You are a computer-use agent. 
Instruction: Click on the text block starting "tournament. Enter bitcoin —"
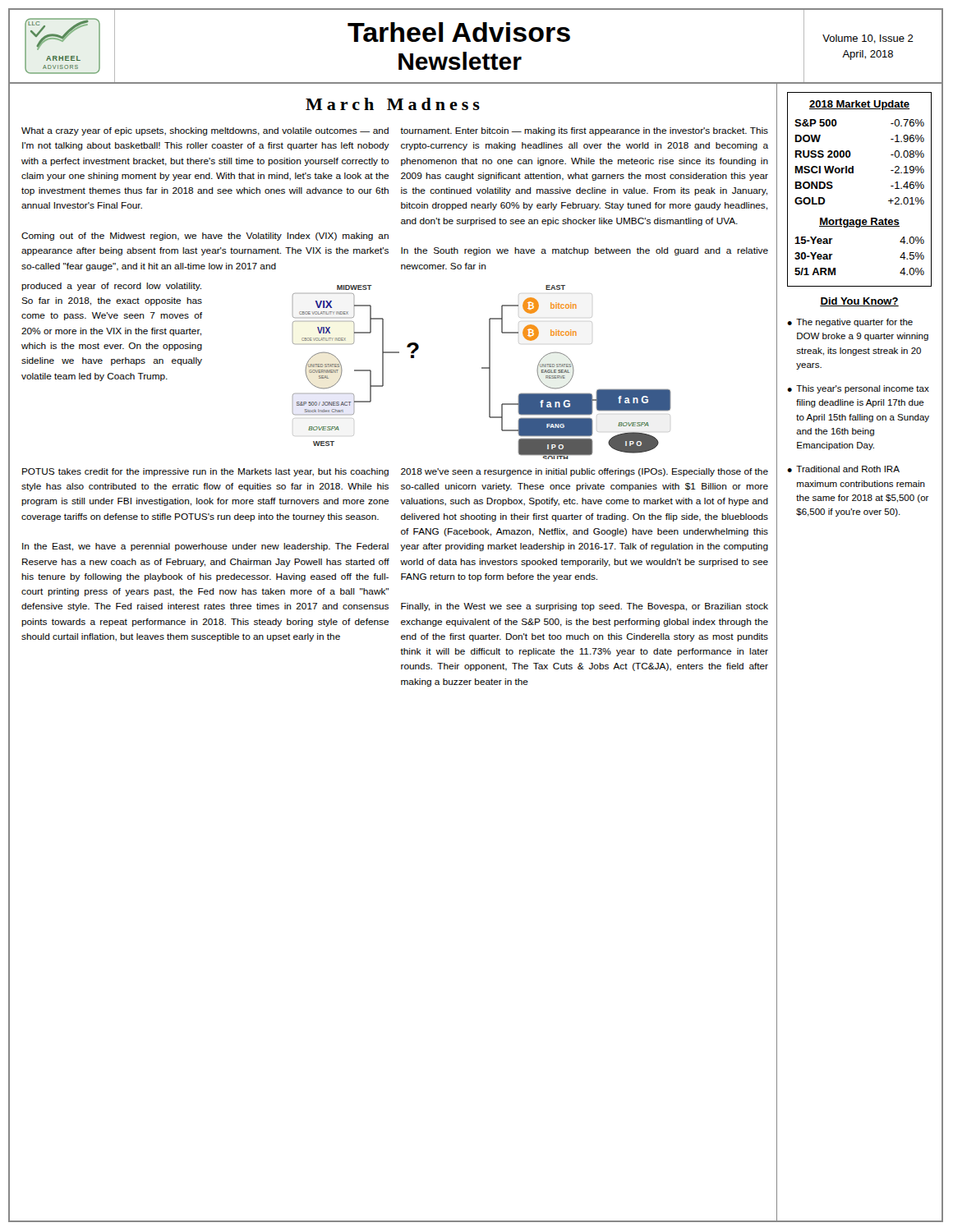pyautogui.click(x=584, y=198)
